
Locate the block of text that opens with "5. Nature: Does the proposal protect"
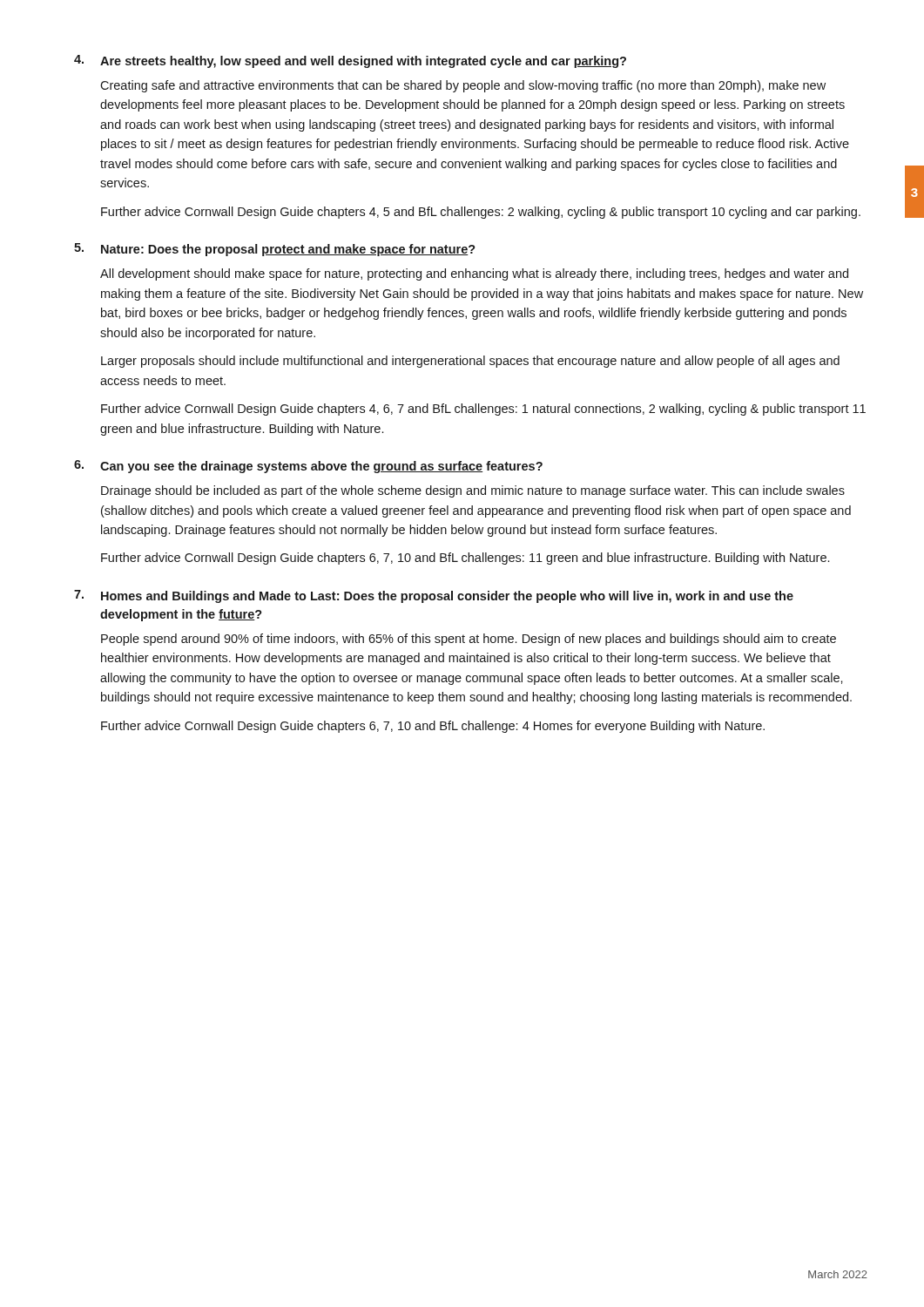[x=275, y=250]
